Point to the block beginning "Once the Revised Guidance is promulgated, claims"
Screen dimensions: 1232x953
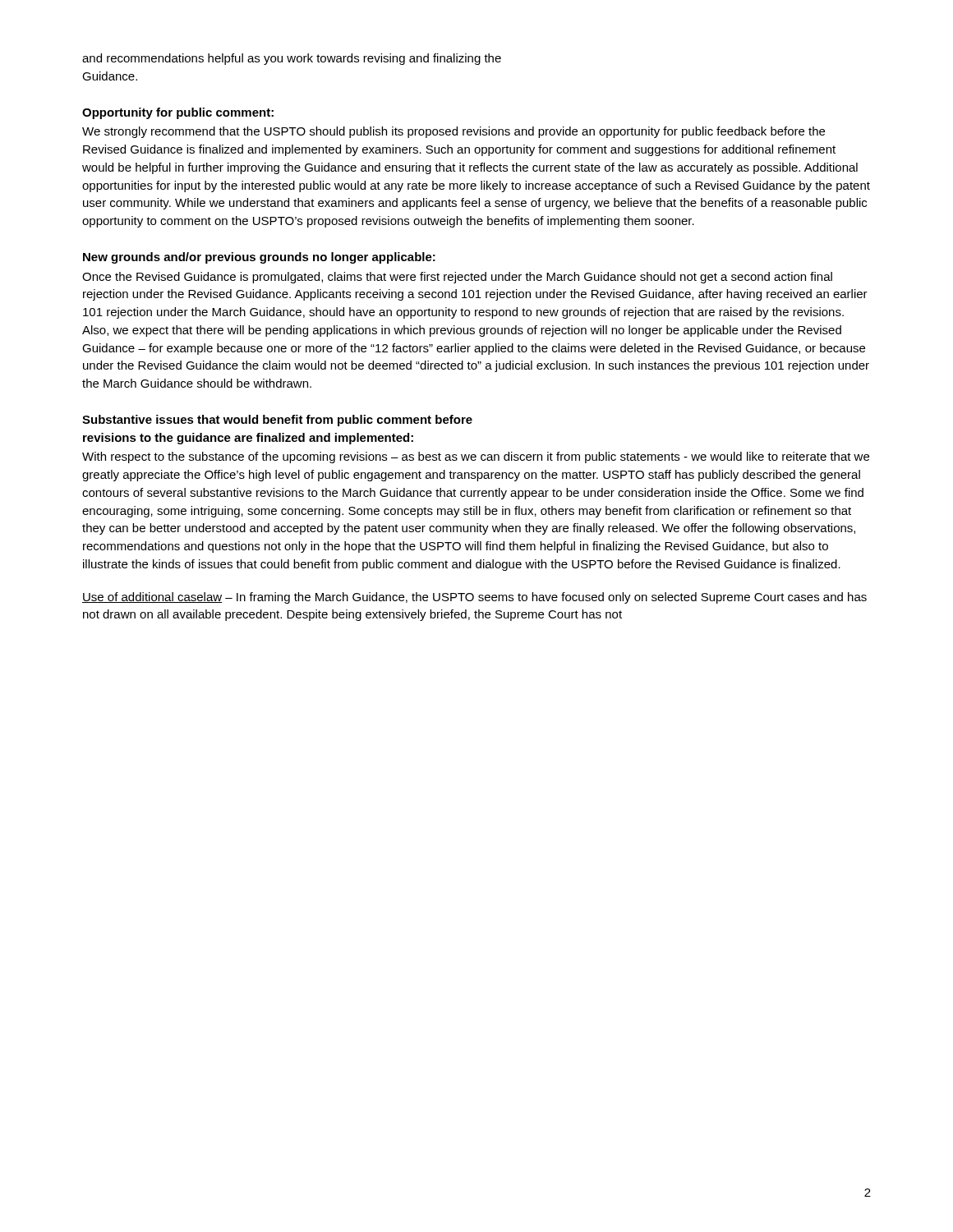point(476,330)
